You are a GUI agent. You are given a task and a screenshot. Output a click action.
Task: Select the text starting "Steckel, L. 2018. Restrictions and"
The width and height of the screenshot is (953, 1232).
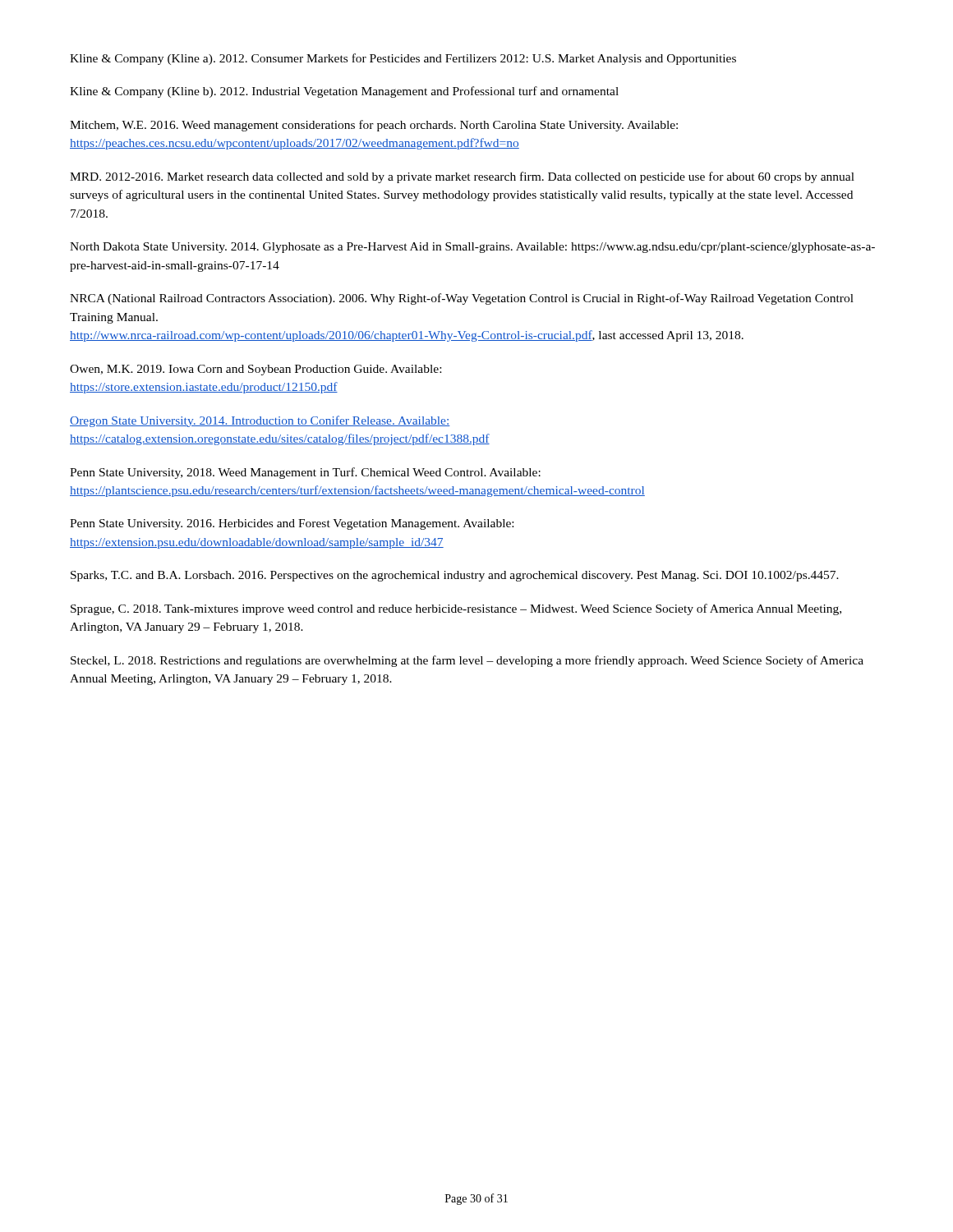pyautogui.click(x=467, y=669)
